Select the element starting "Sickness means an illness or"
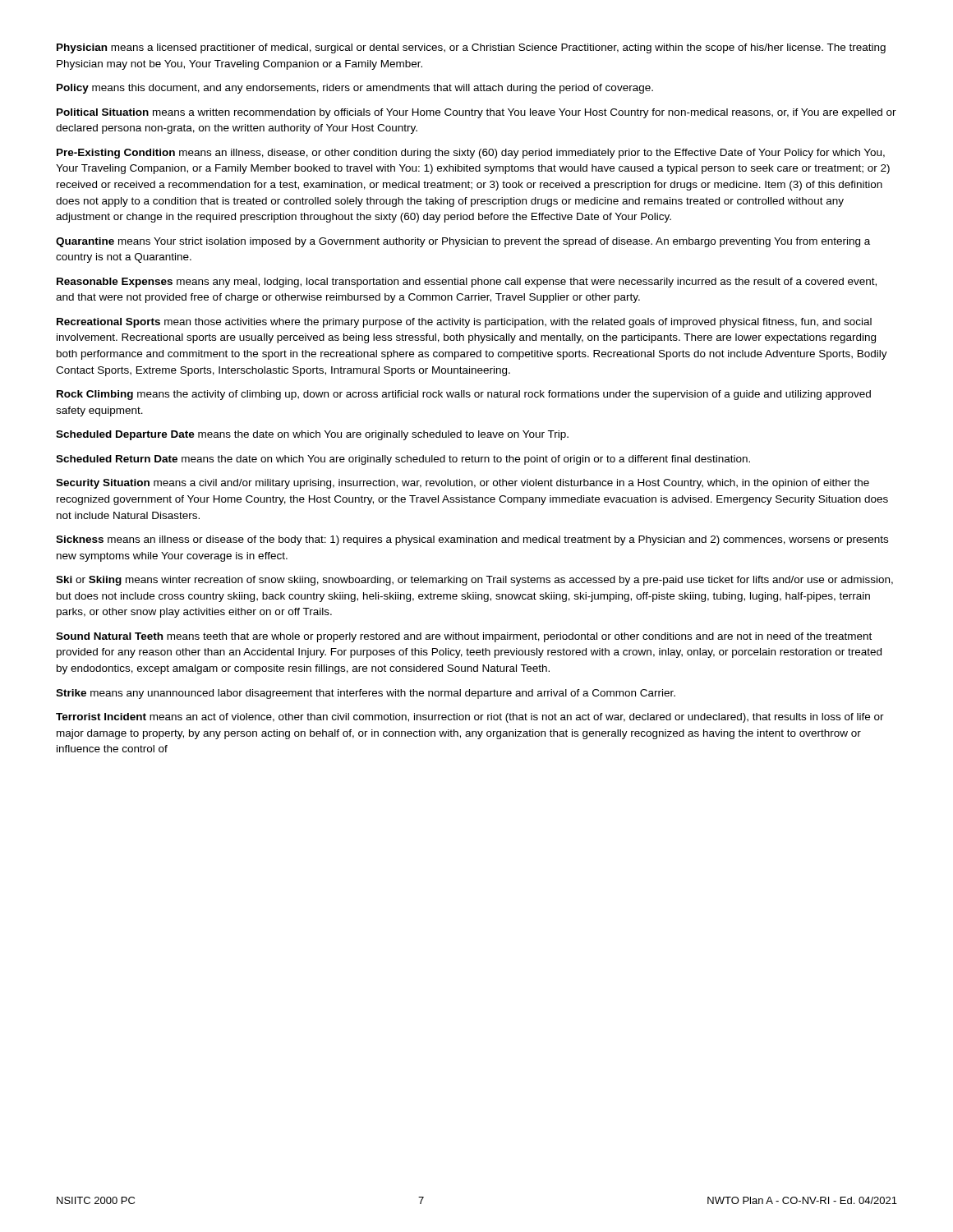The image size is (953, 1232). click(472, 547)
